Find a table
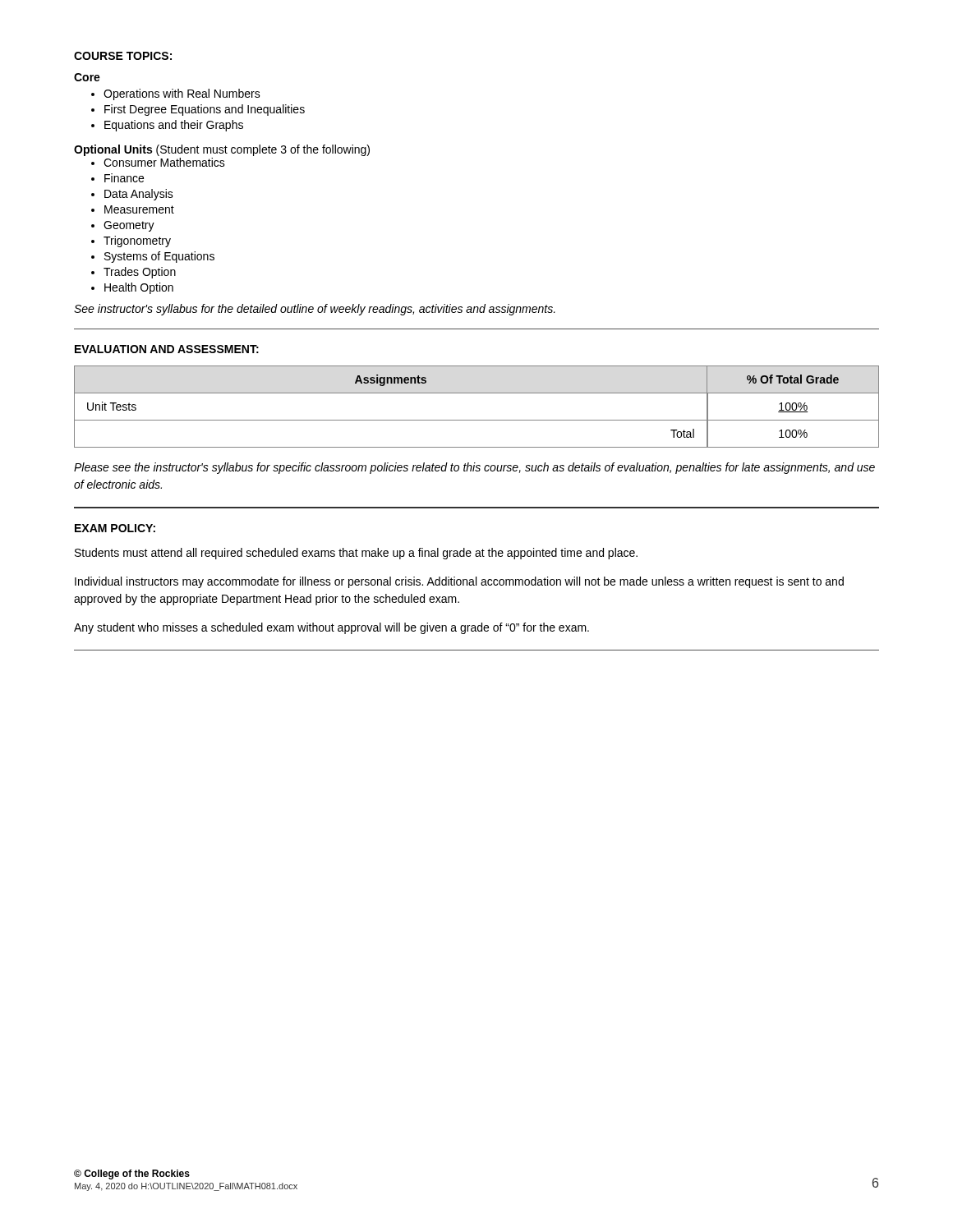This screenshot has height=1232, width=953. coord(476,407)
